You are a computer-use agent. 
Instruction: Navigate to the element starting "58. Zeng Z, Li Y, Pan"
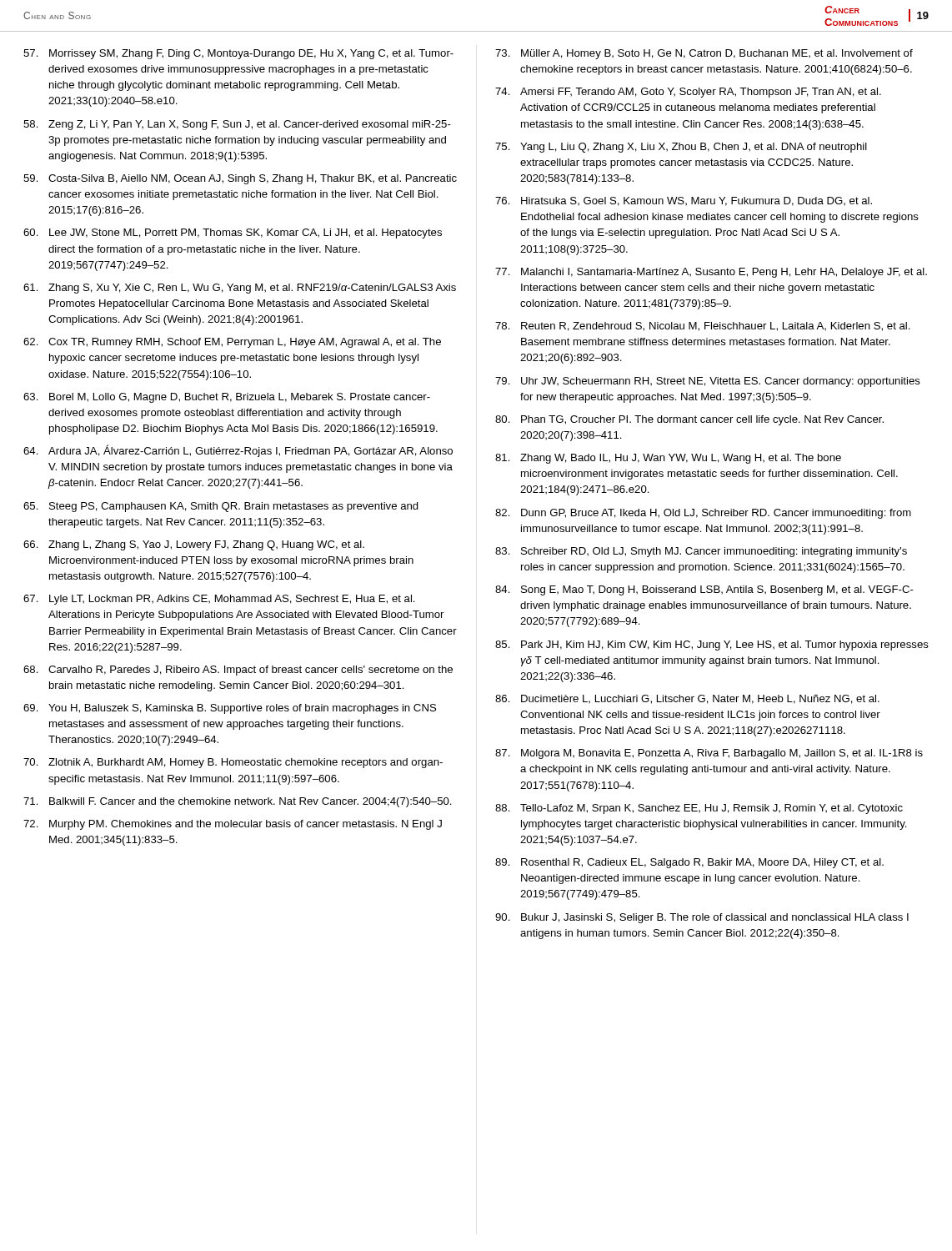click(x=240, y=140)
